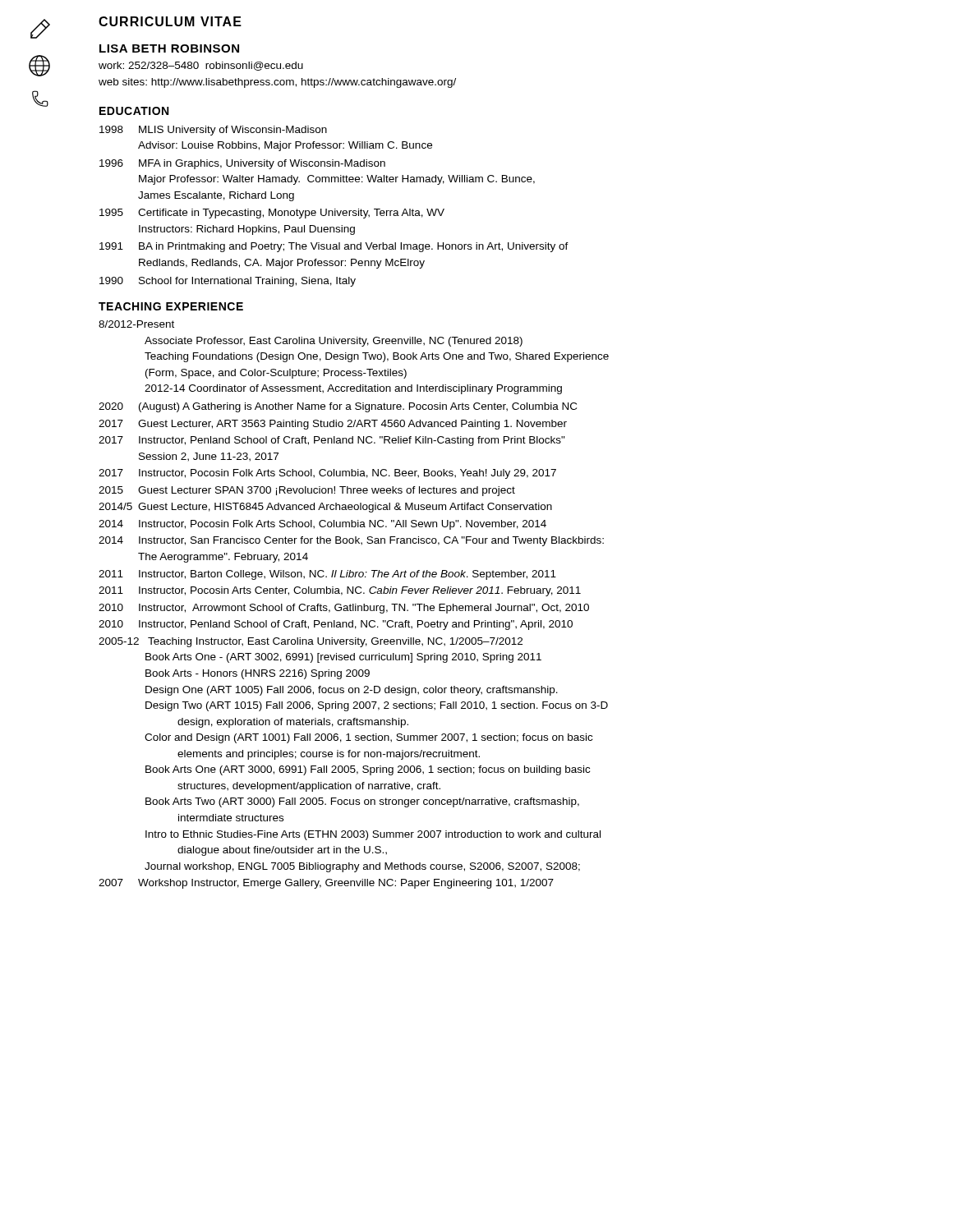The height and width of the screenshot is (1232, 953).
Task: Point to the passage starting "2017 Guest Lecturer, ART 3563"
Action: pyautogui.click(x=333, y=423)
